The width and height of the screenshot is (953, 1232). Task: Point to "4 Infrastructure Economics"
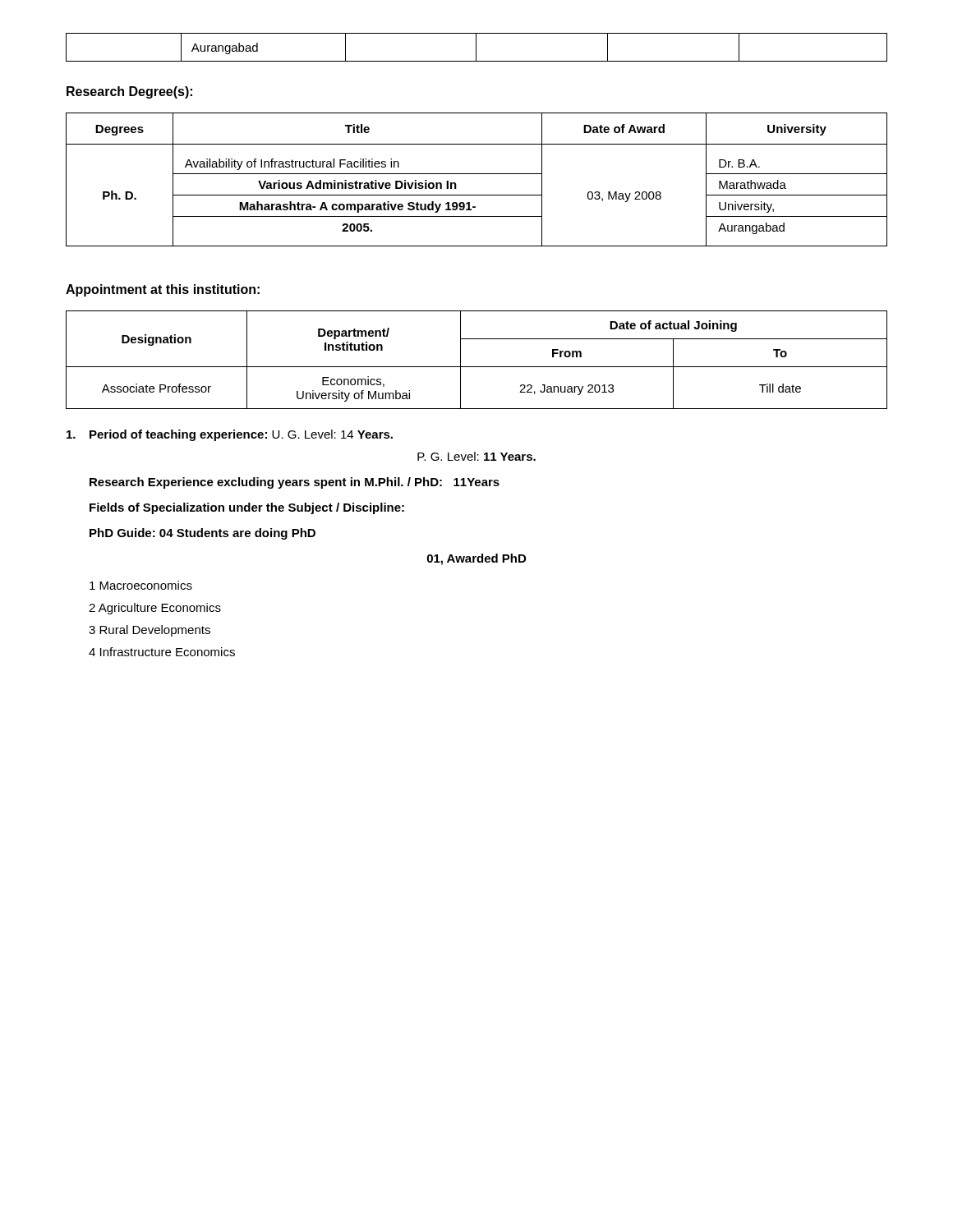pyautogui.click(x=162, y=652)
